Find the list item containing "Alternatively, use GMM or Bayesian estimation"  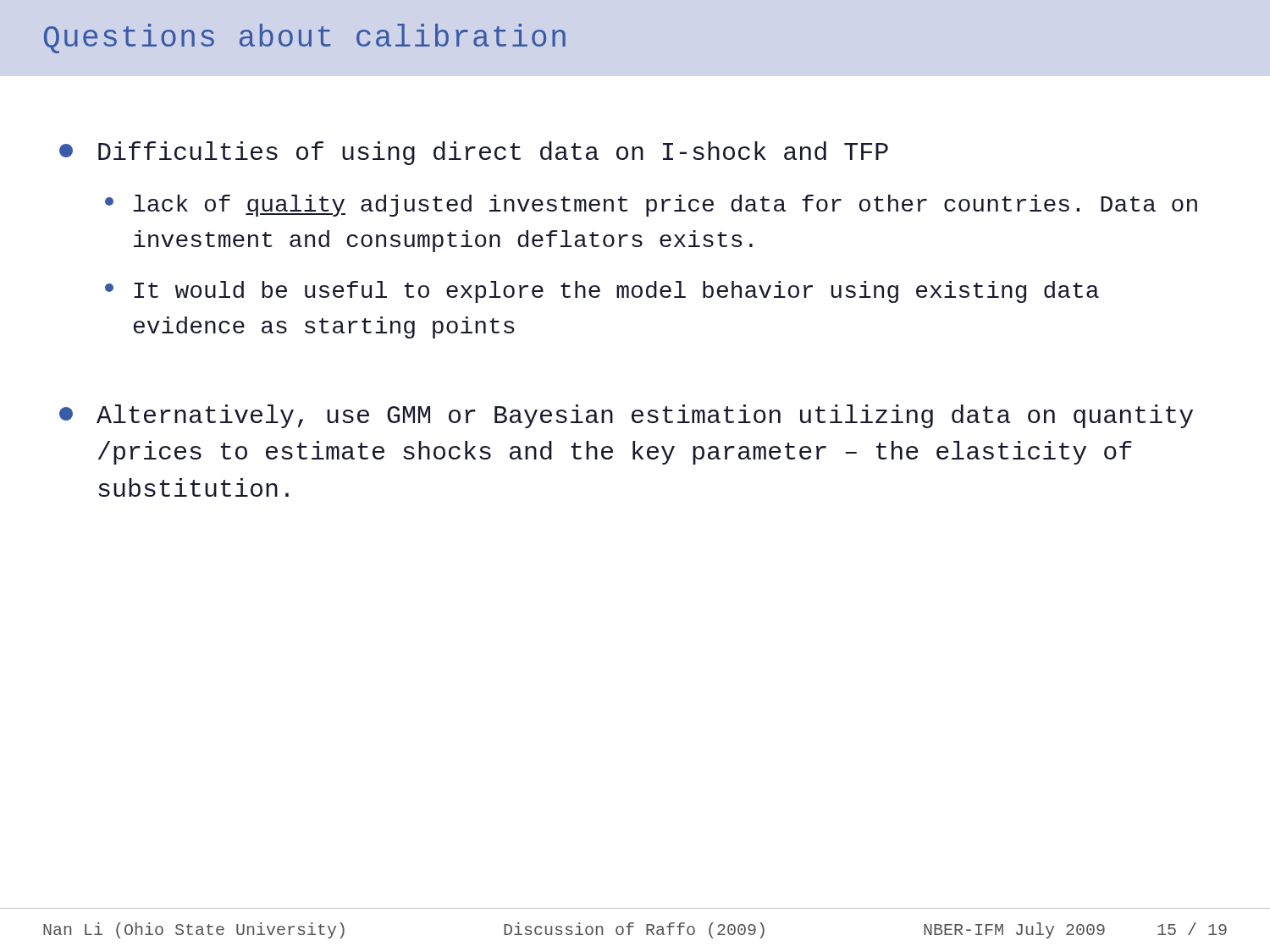(635, 453)
